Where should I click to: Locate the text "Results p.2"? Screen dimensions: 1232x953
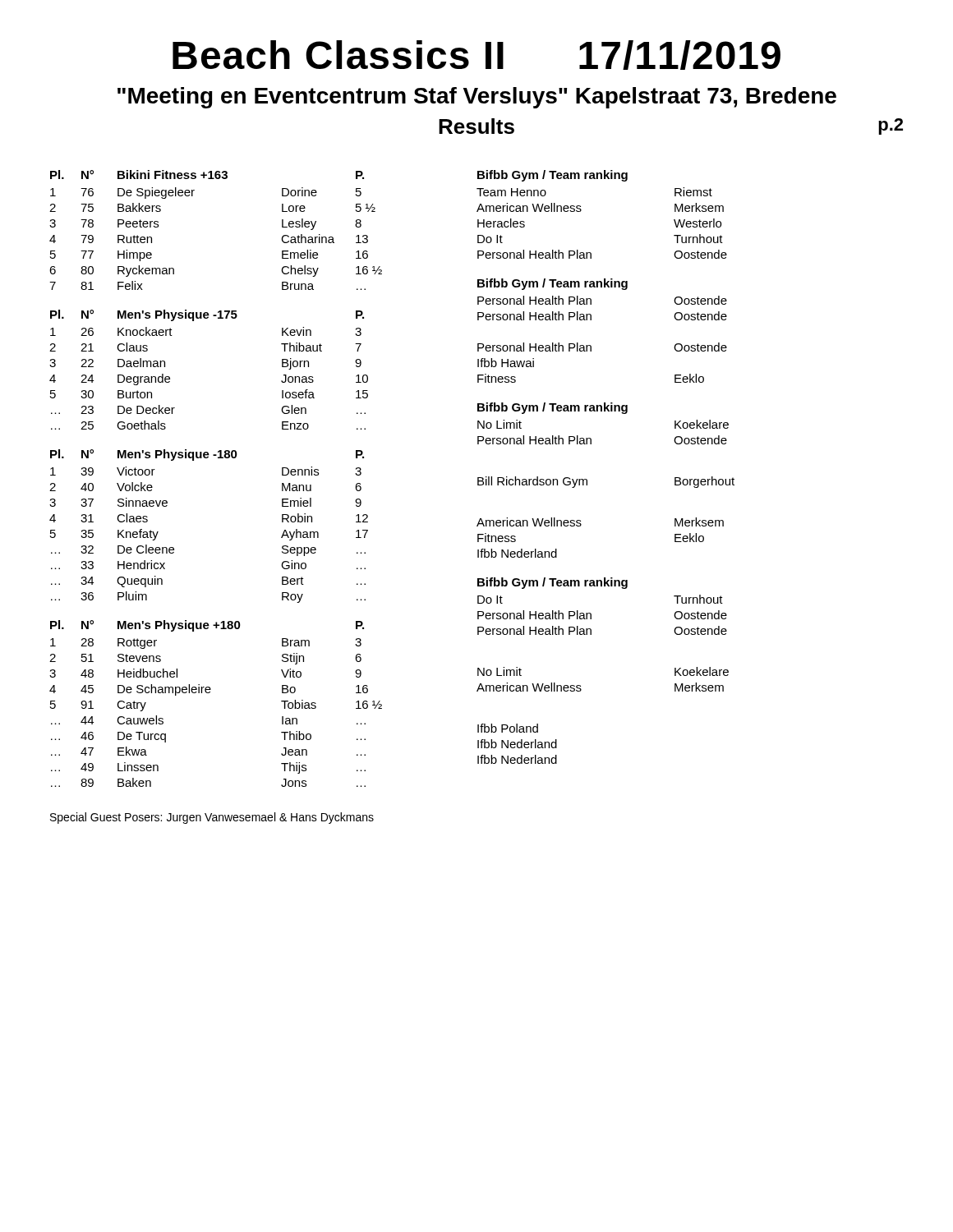(x=471, y=127)
